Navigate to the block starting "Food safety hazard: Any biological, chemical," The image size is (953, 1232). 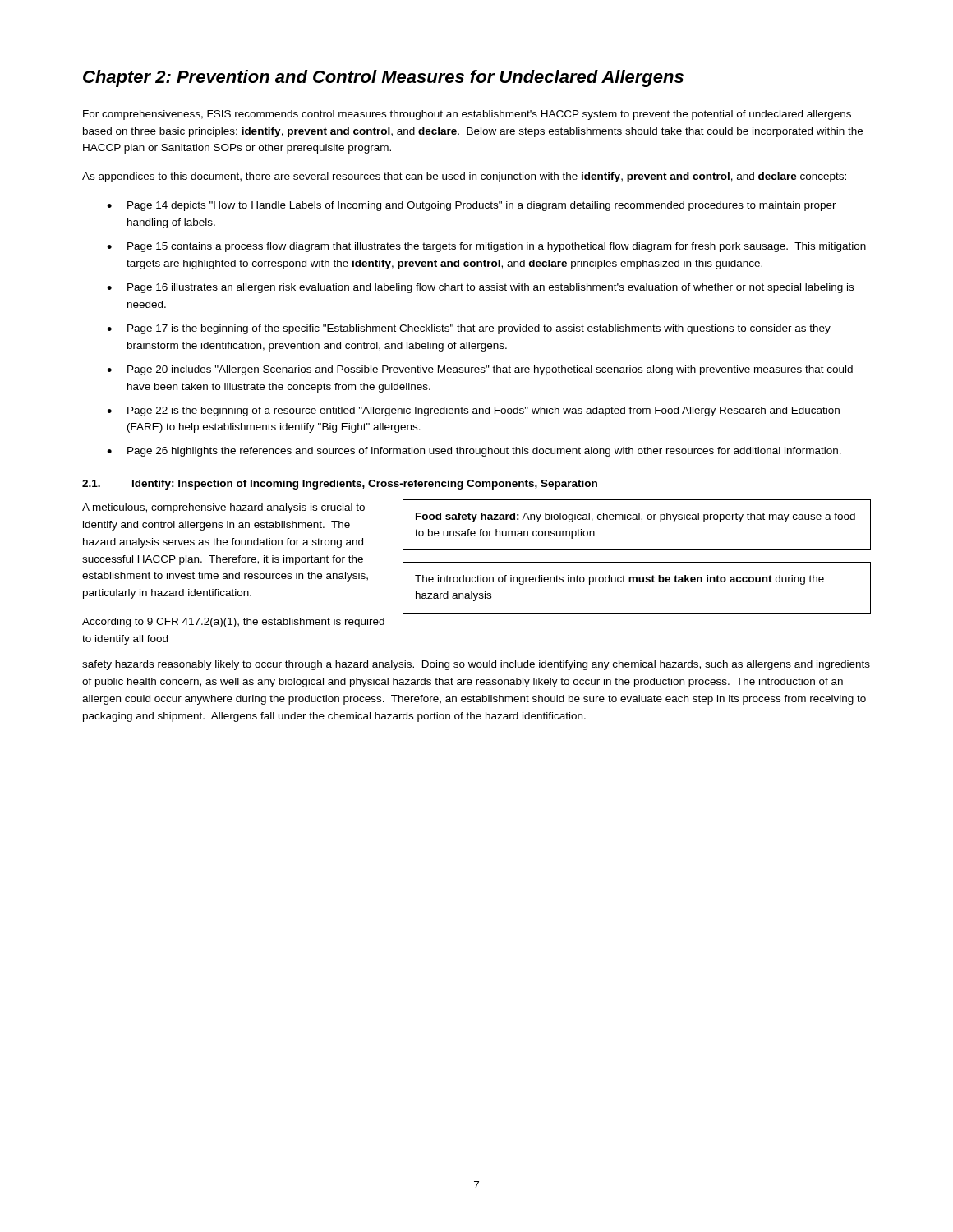635,524
